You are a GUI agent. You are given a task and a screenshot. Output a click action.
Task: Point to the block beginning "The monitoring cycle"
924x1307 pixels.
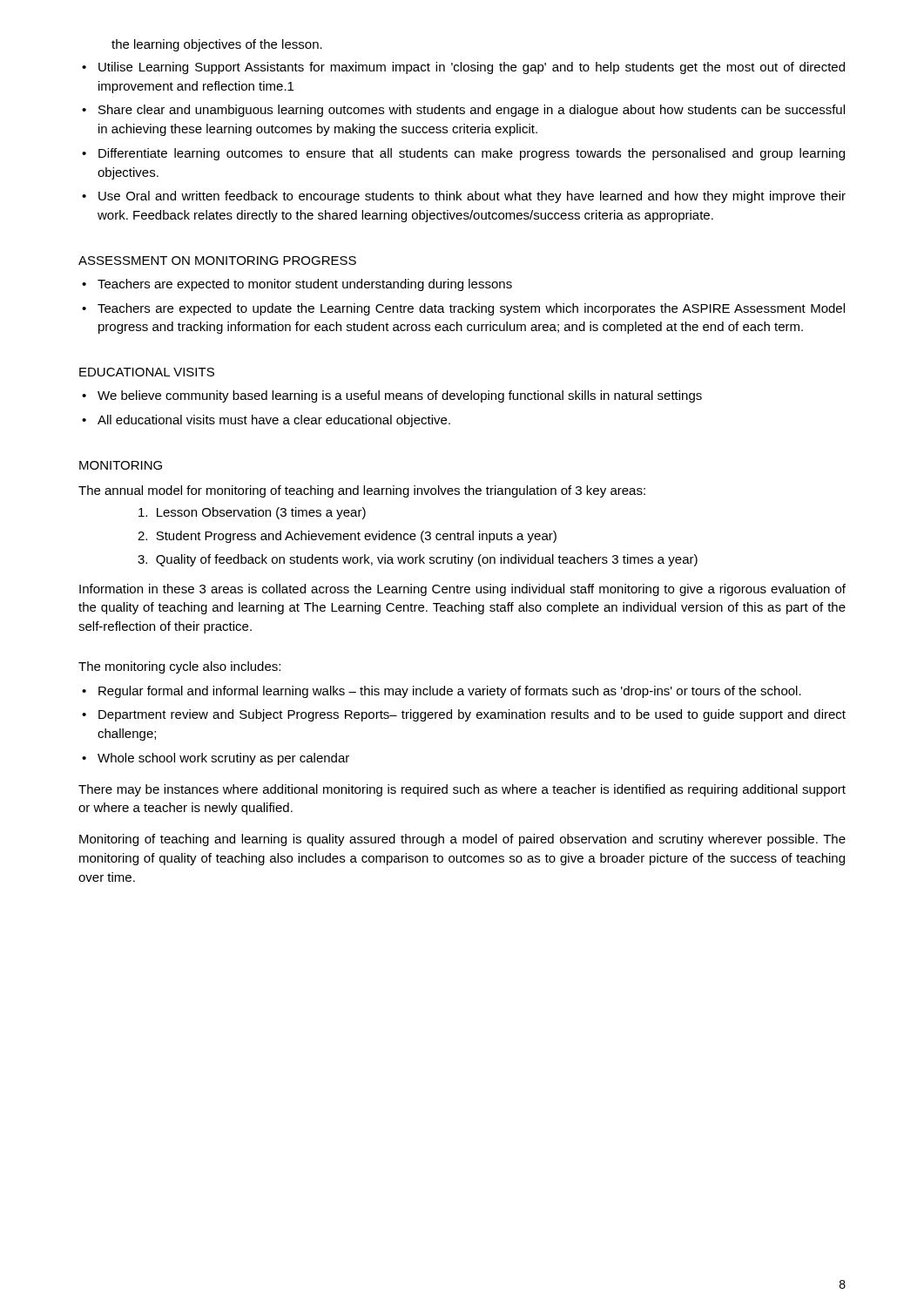point(180,666)
